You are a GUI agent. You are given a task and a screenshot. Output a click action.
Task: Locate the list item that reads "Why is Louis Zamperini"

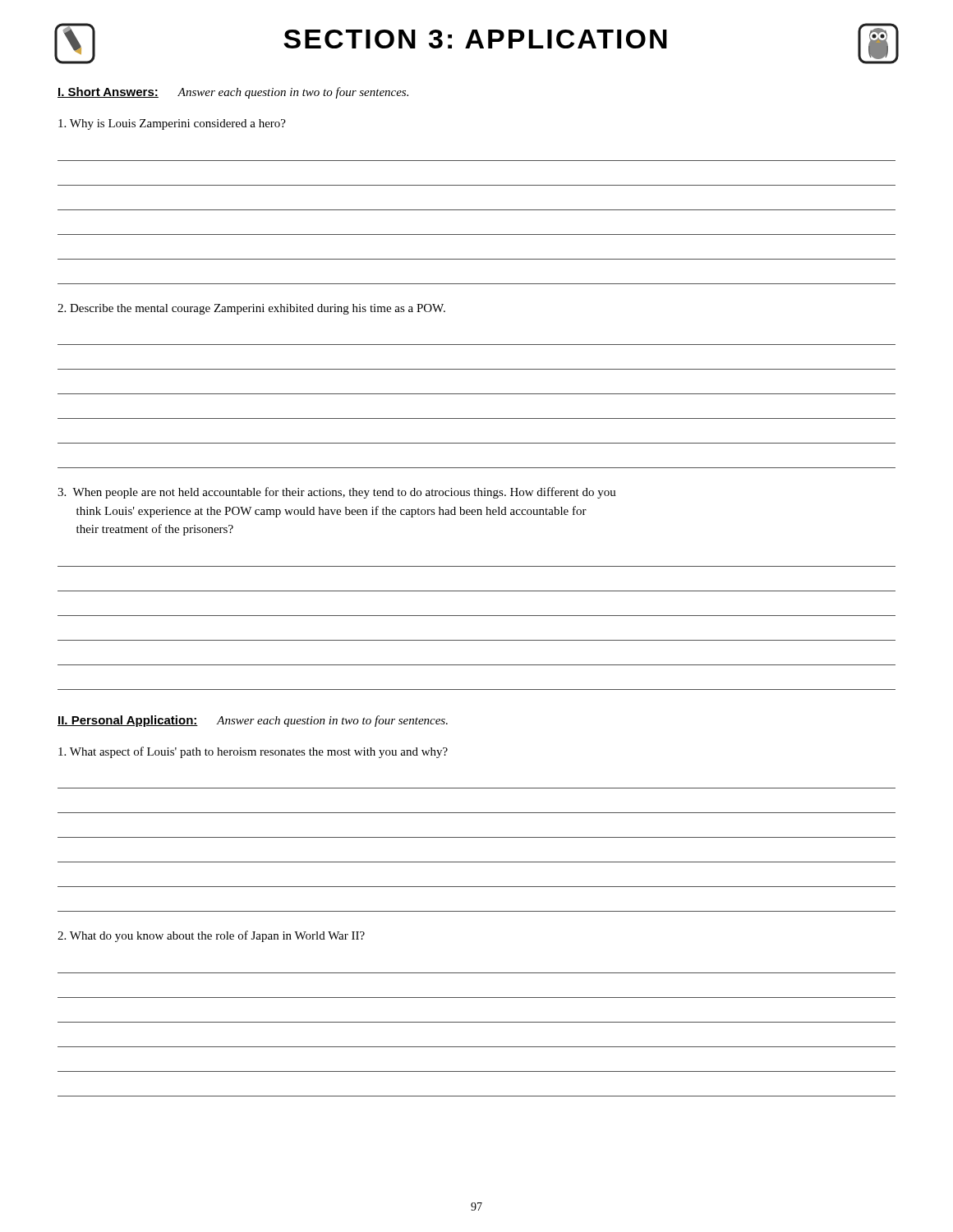(x=476, y=199)
